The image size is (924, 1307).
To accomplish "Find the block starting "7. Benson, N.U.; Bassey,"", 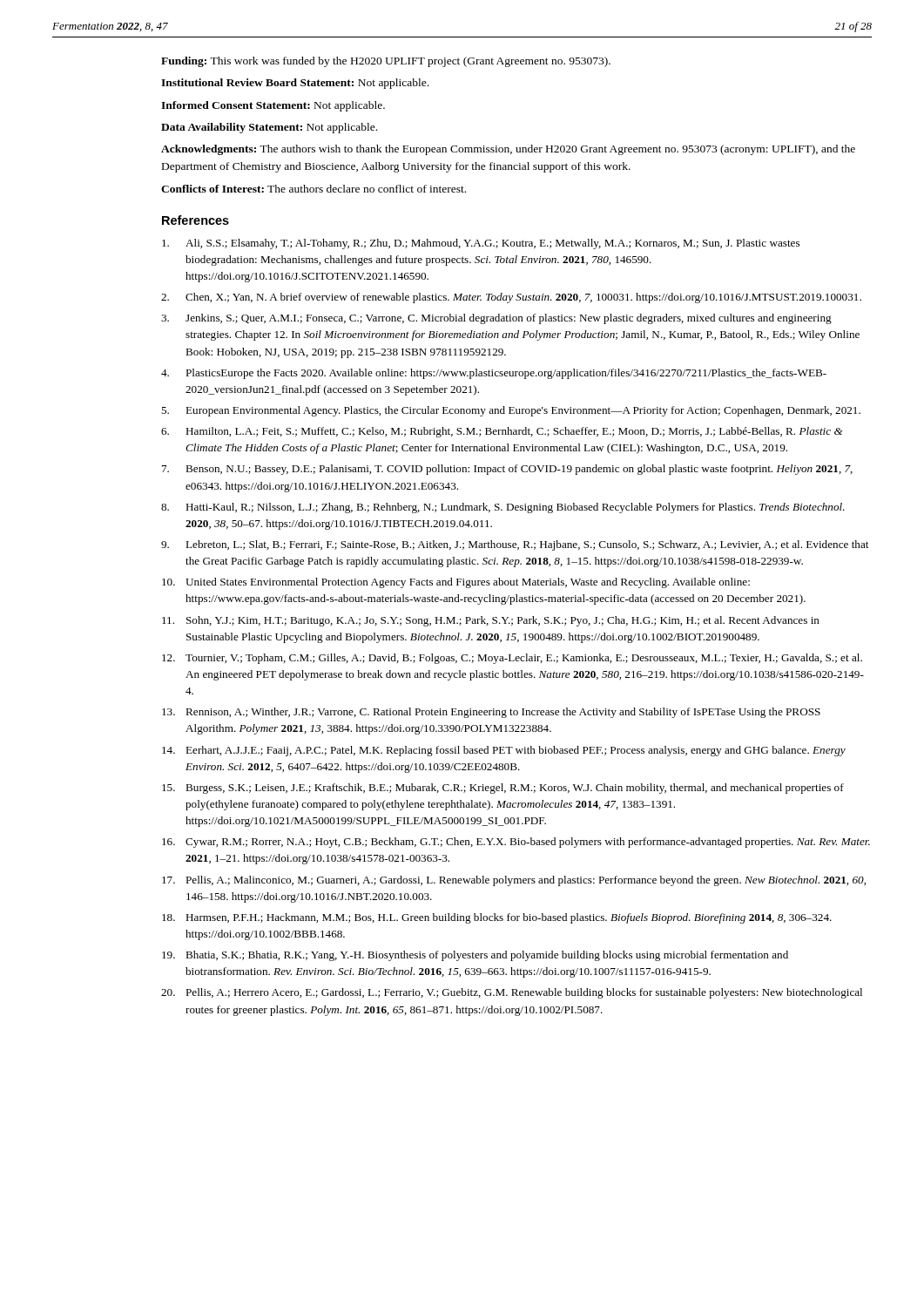I will 516,477.
